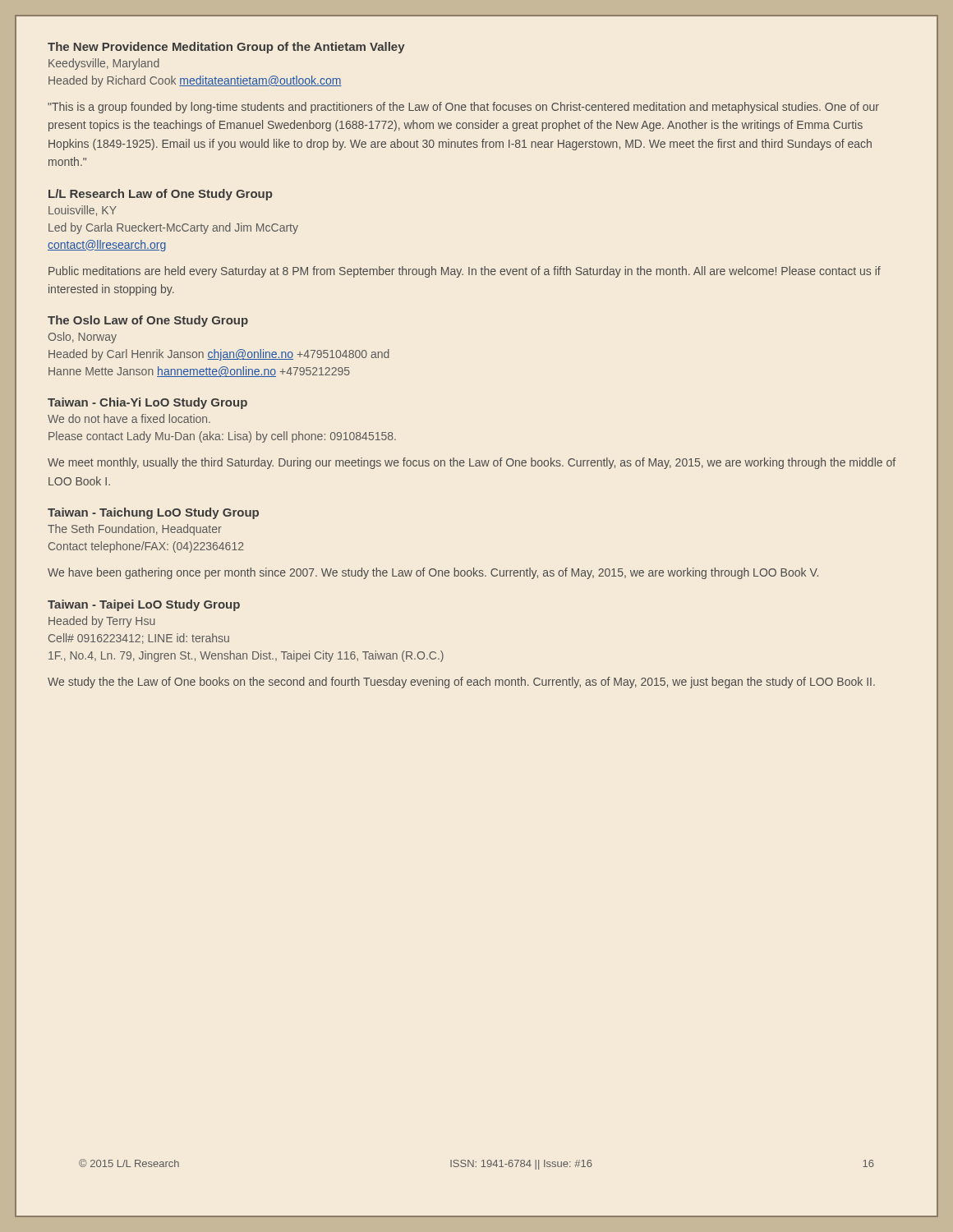The width and height of the screenshot is (953, 1232).
Task: Click on the block starting "Taiwan - Taichung"
Action: (154, 512)
